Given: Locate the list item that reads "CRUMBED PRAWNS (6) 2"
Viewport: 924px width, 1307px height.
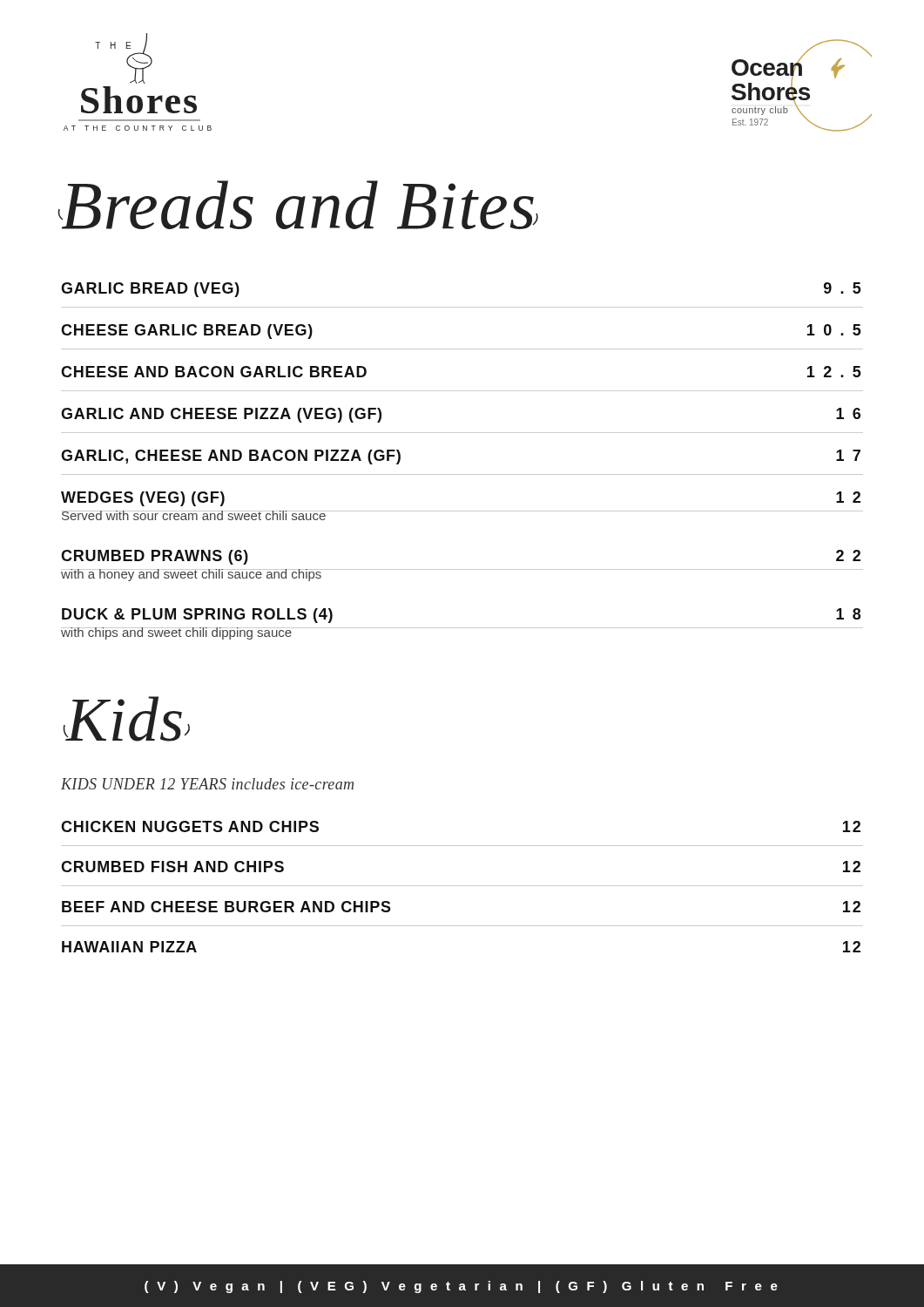Looking at the screenshot, I should click(155, 556).
